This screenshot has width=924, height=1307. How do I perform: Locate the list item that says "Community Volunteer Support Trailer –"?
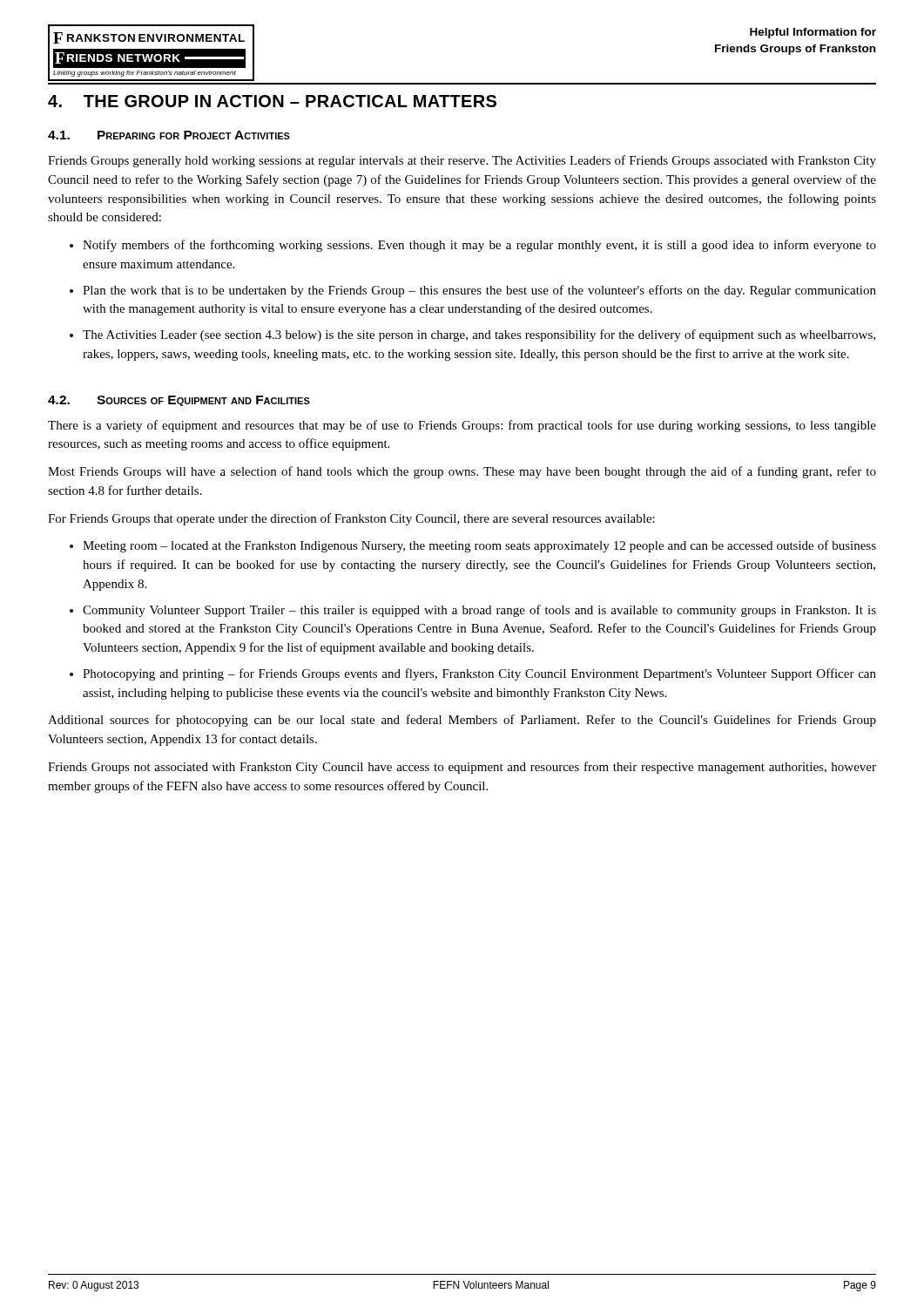479,628
